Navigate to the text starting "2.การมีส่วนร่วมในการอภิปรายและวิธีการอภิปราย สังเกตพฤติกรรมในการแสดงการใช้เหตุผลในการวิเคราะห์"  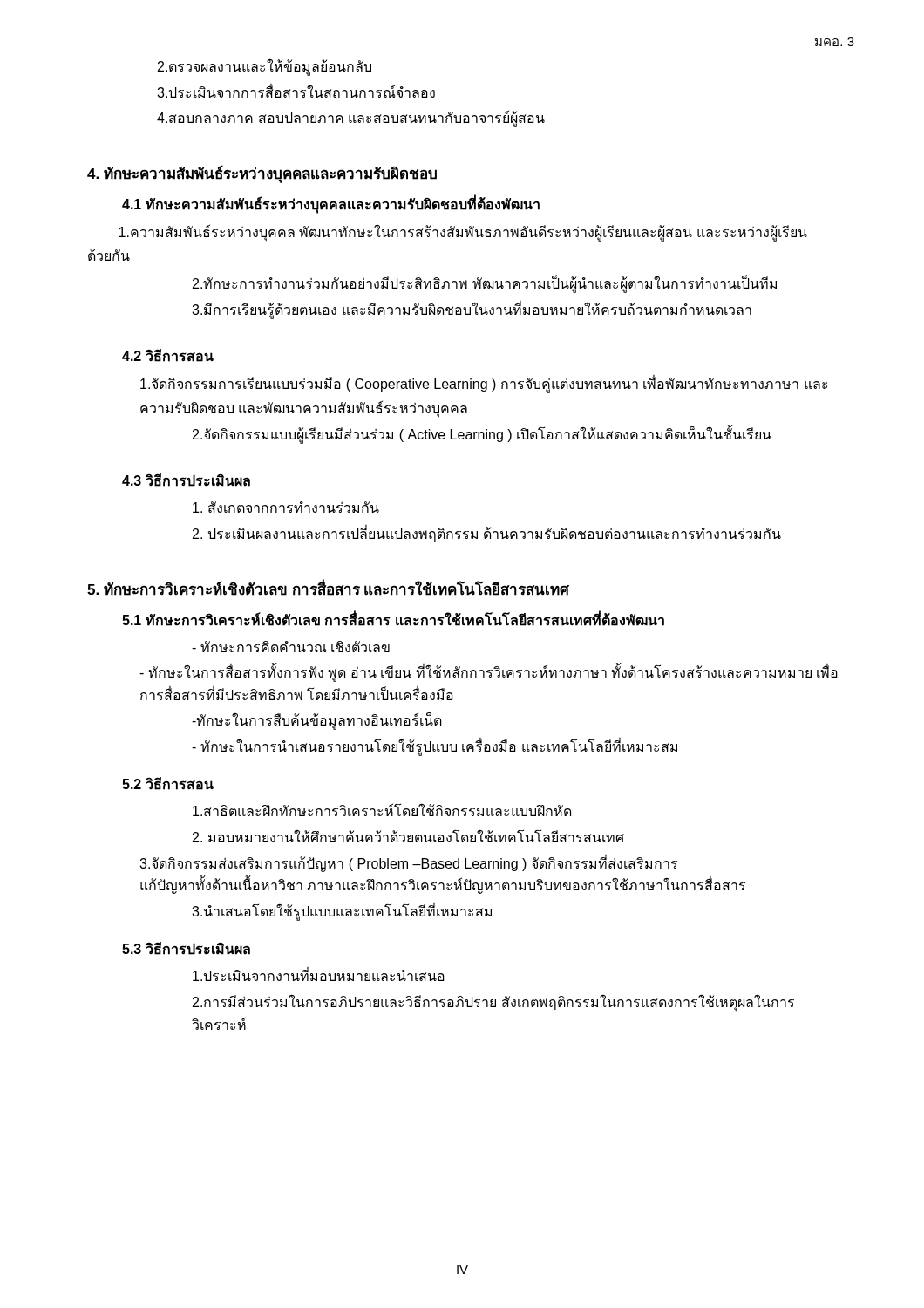click(x=493, y=1014)
